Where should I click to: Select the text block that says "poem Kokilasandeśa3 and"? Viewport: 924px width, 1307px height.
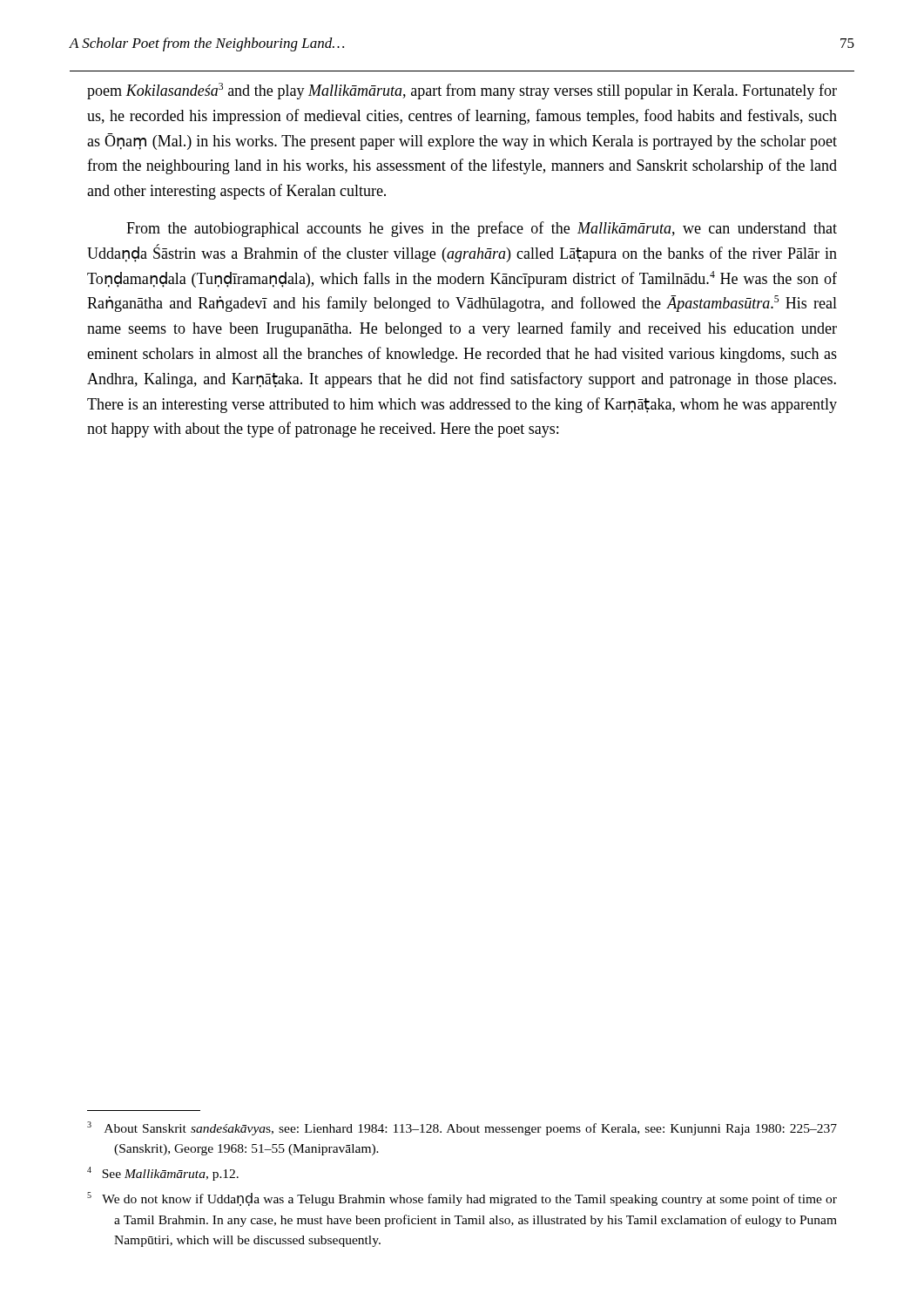pyautogui.click(x=462, y=141)
